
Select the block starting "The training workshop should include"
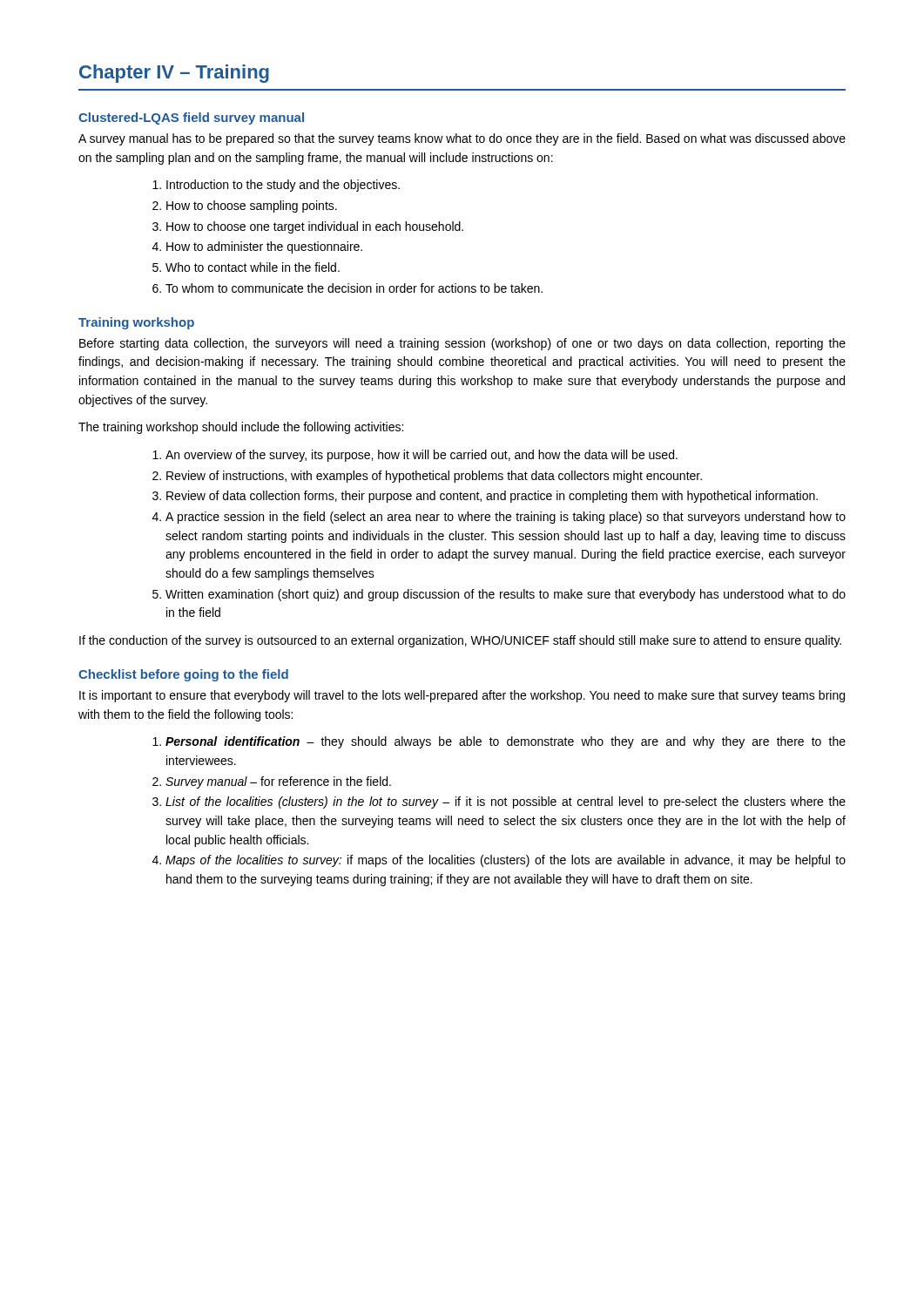241,428
